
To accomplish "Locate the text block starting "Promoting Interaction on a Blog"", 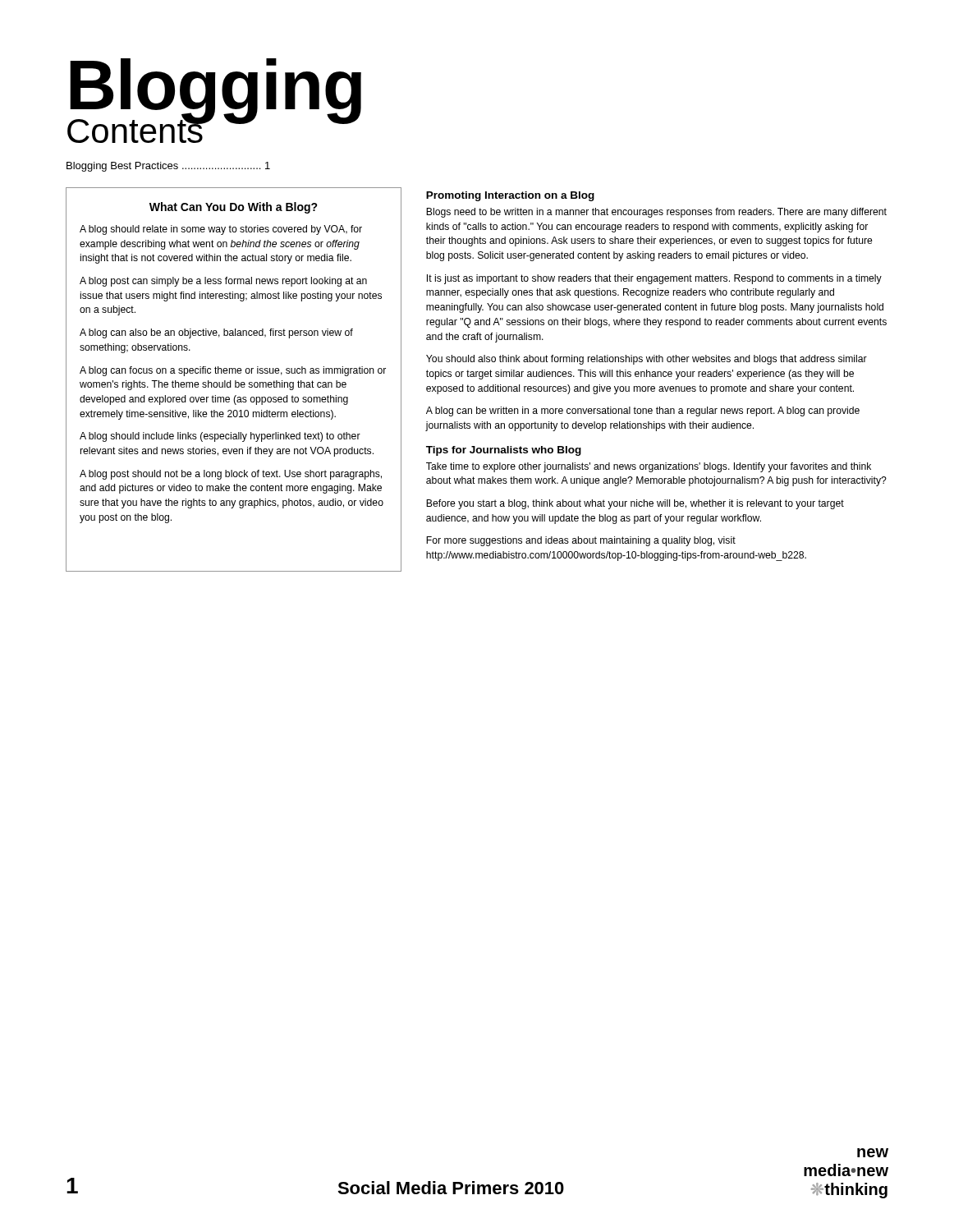I will pos(510,195).
